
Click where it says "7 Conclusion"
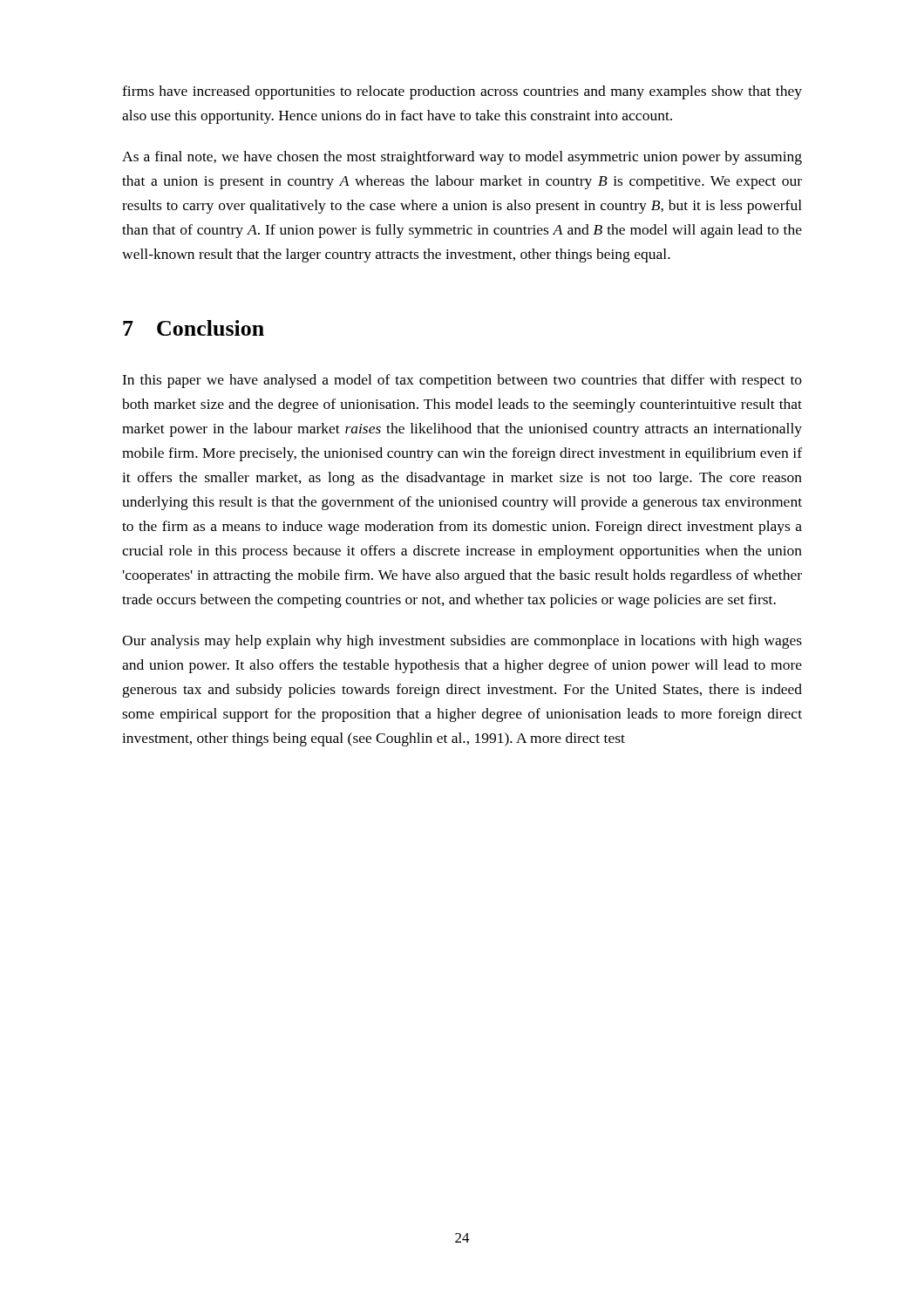(x=193, y=329)
